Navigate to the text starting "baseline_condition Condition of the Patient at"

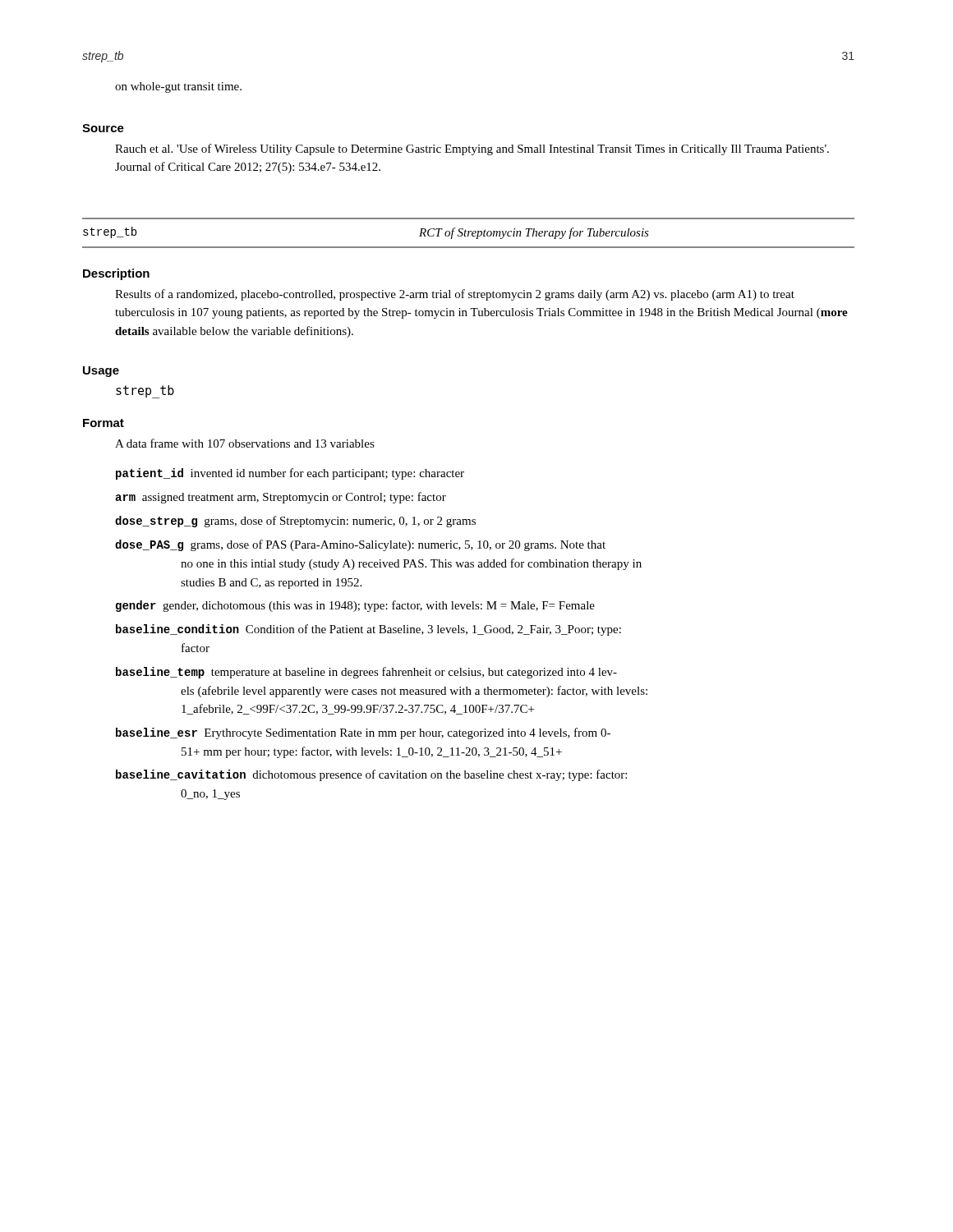[485, 640]
